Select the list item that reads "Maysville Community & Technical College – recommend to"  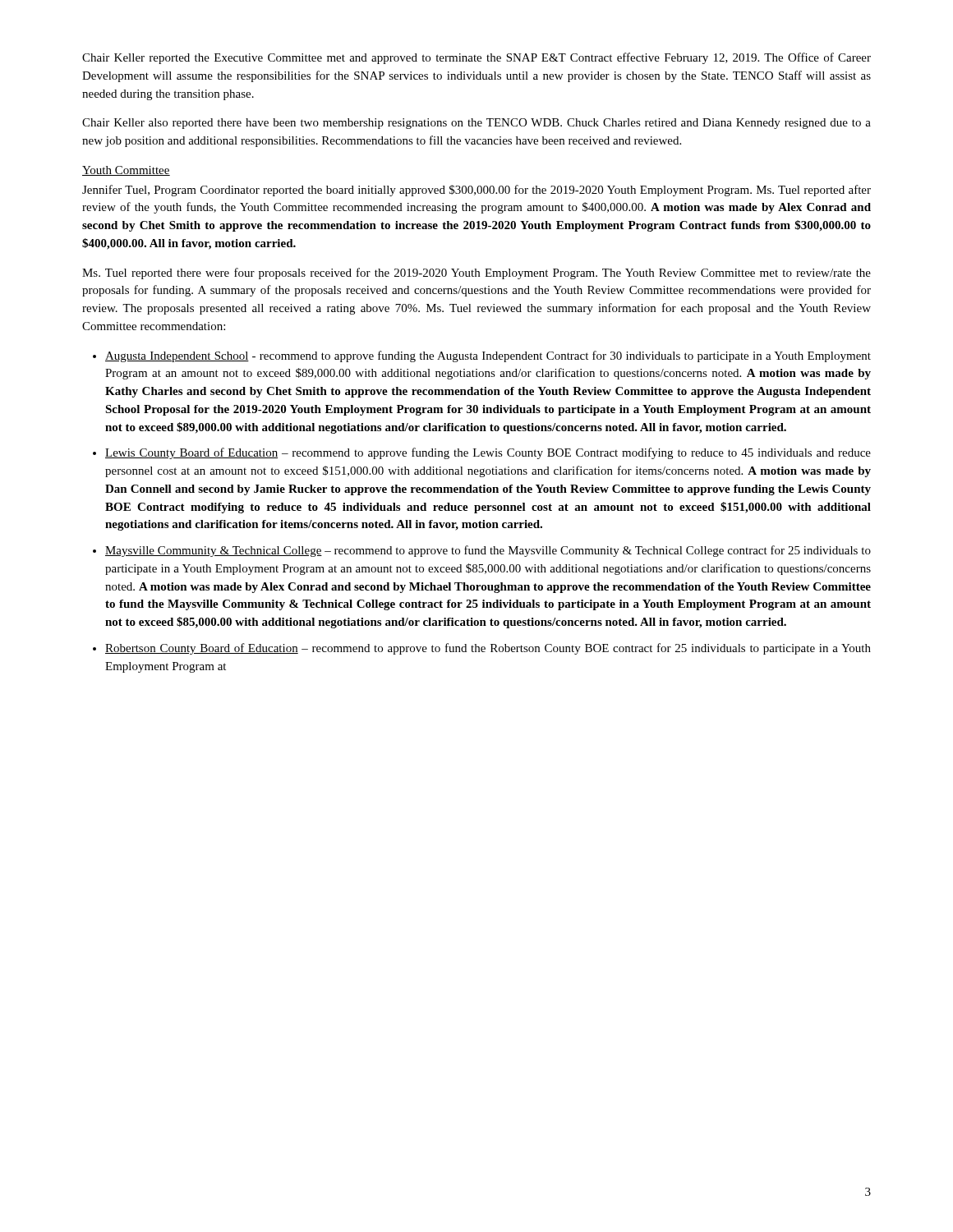(488, 586)
